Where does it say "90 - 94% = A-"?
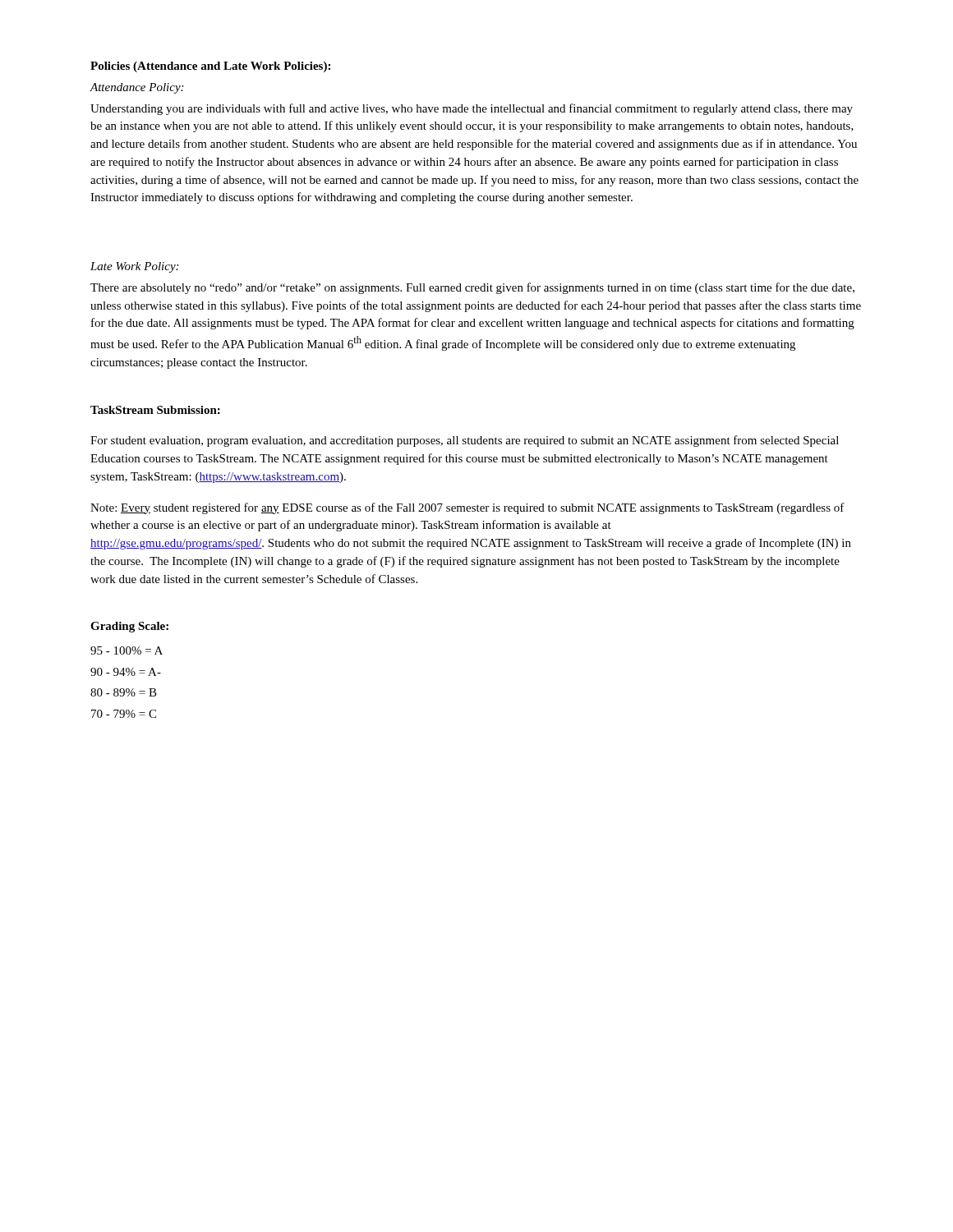Screen dimensions: 1232x953 pos(126,672)
